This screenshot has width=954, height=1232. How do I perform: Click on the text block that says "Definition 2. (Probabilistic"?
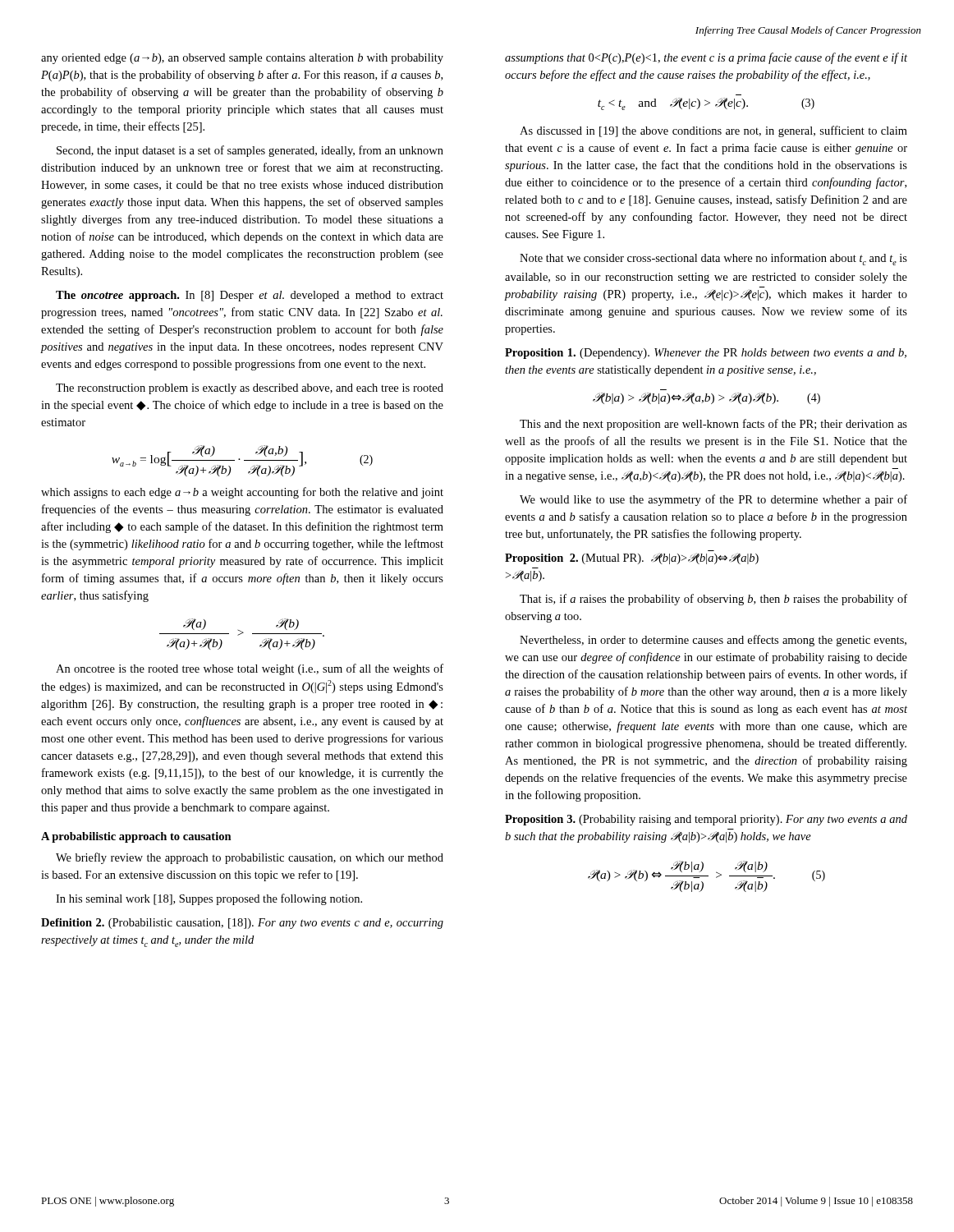coord(242,933)
